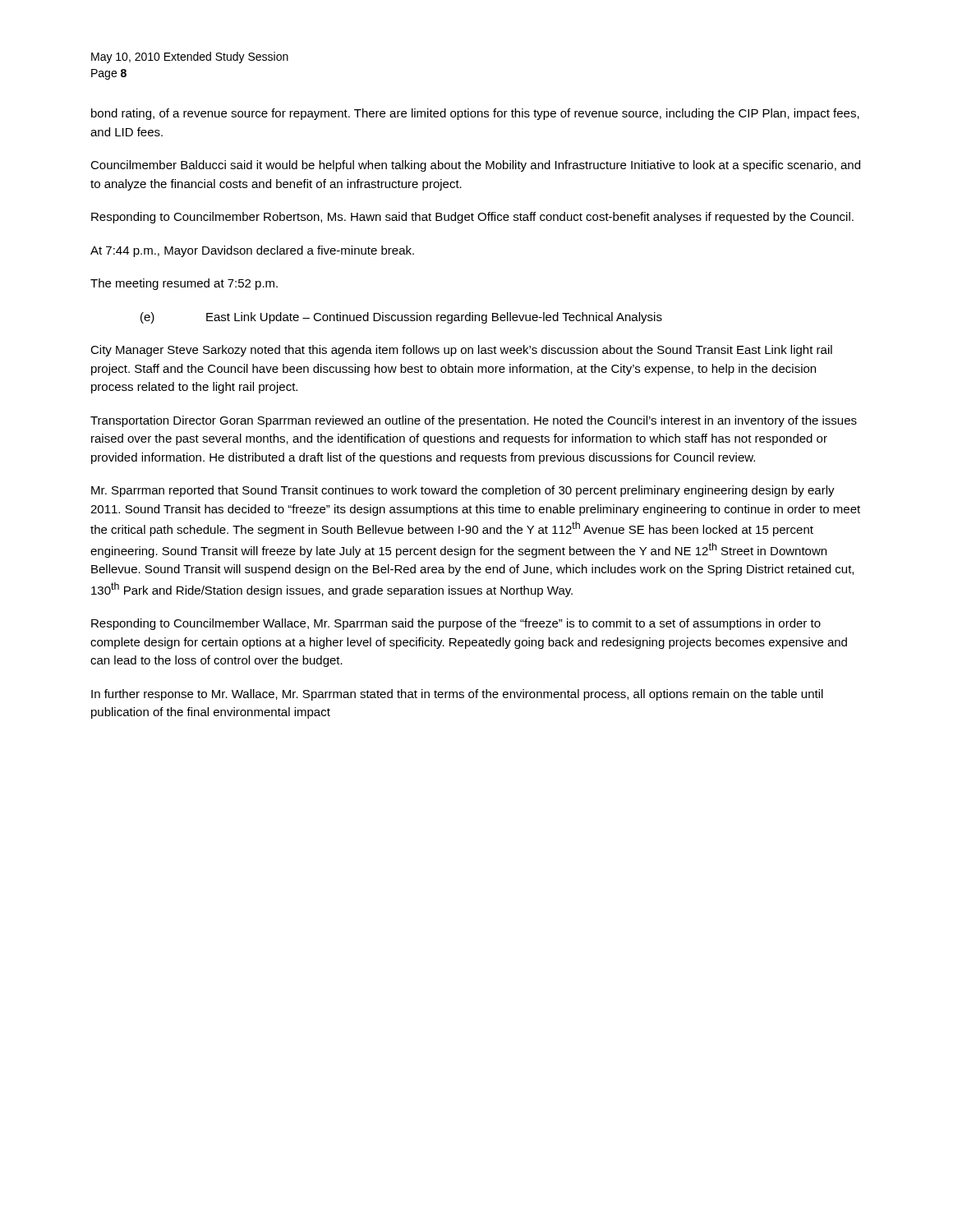This screenshot has width=953, height=1232.
Task: Select the text block that reads "Responding to Councilmember Robertson, Ms. Hawn"
Action: (472, 217)
